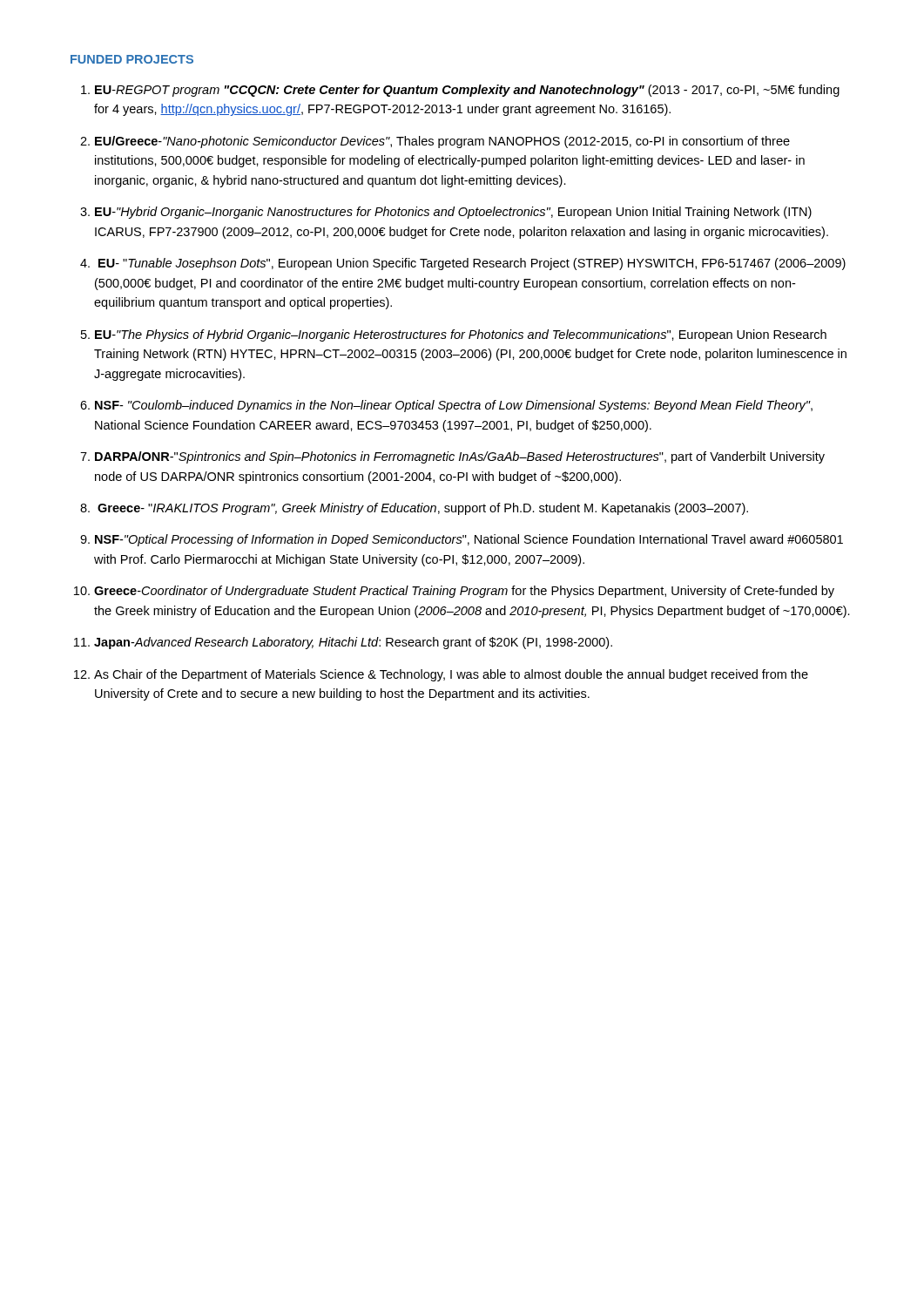Locate the block of text that opens with "NSF- "Coulomb–induced Dynamics in the Non–linear"
Image resolution: width=924 pixels, height=1307 pixels.
454,415
